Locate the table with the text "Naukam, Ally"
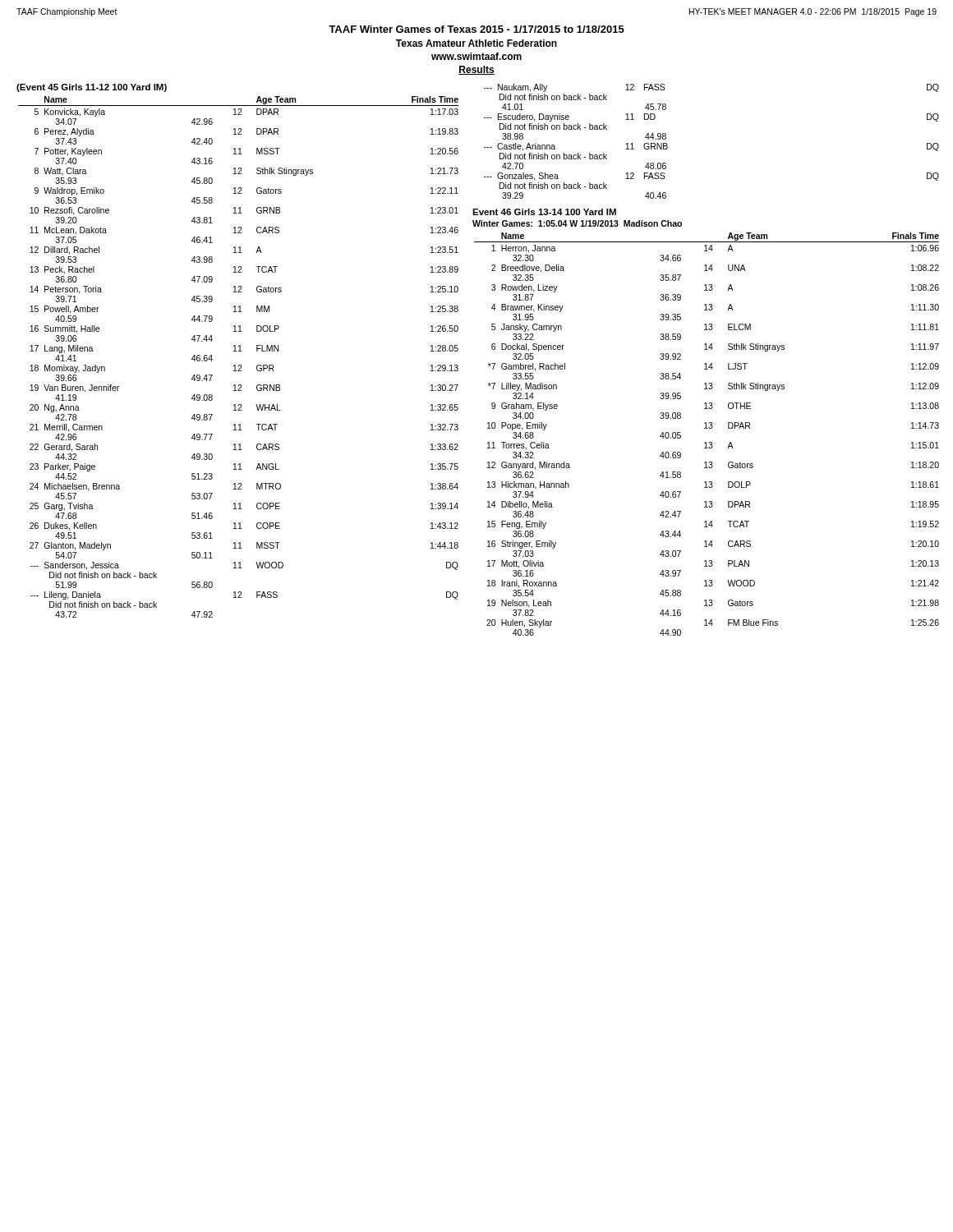The image size is (953, 1232). pos(707,141)
